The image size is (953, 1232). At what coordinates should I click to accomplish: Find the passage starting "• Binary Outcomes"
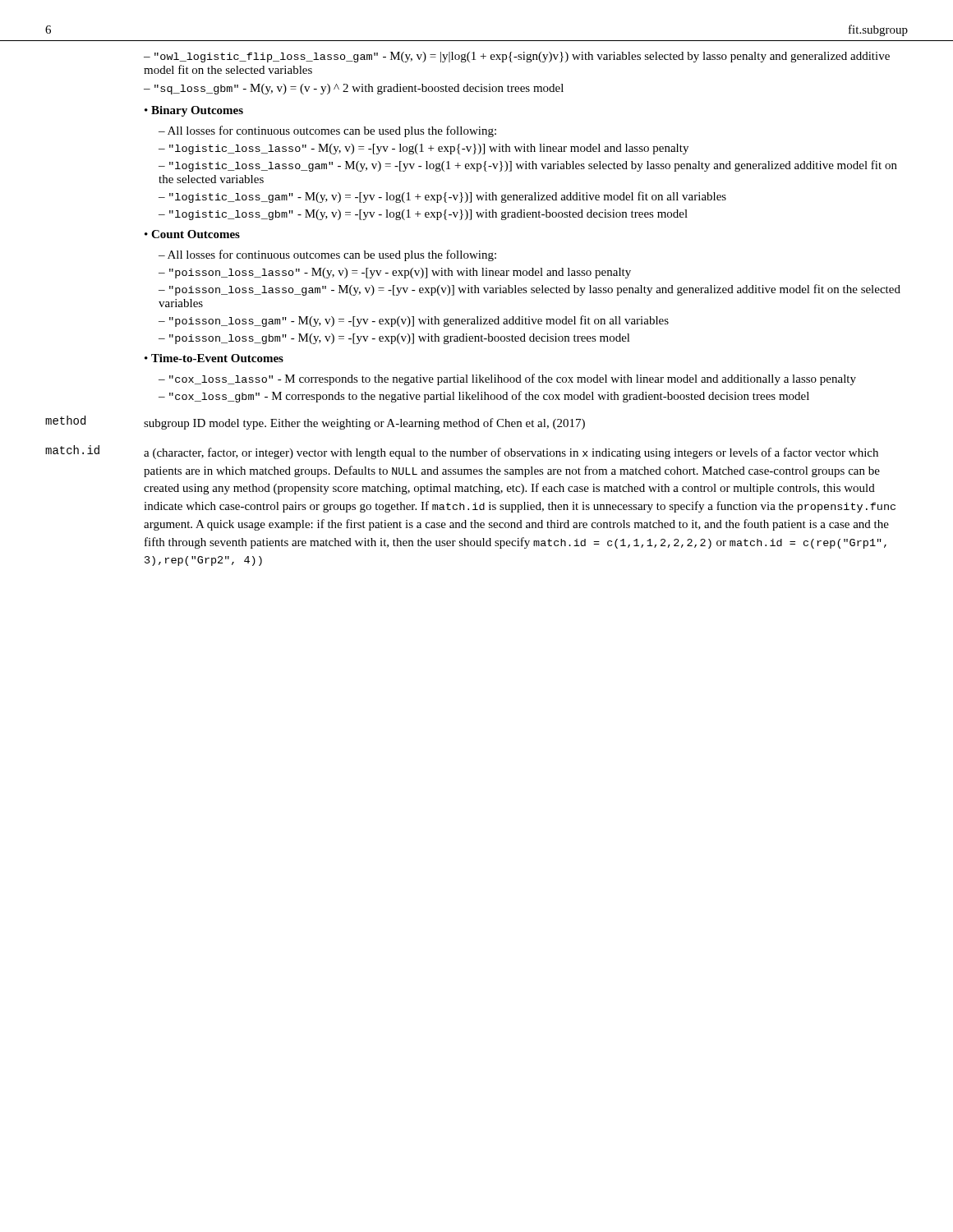pos(194,111)
